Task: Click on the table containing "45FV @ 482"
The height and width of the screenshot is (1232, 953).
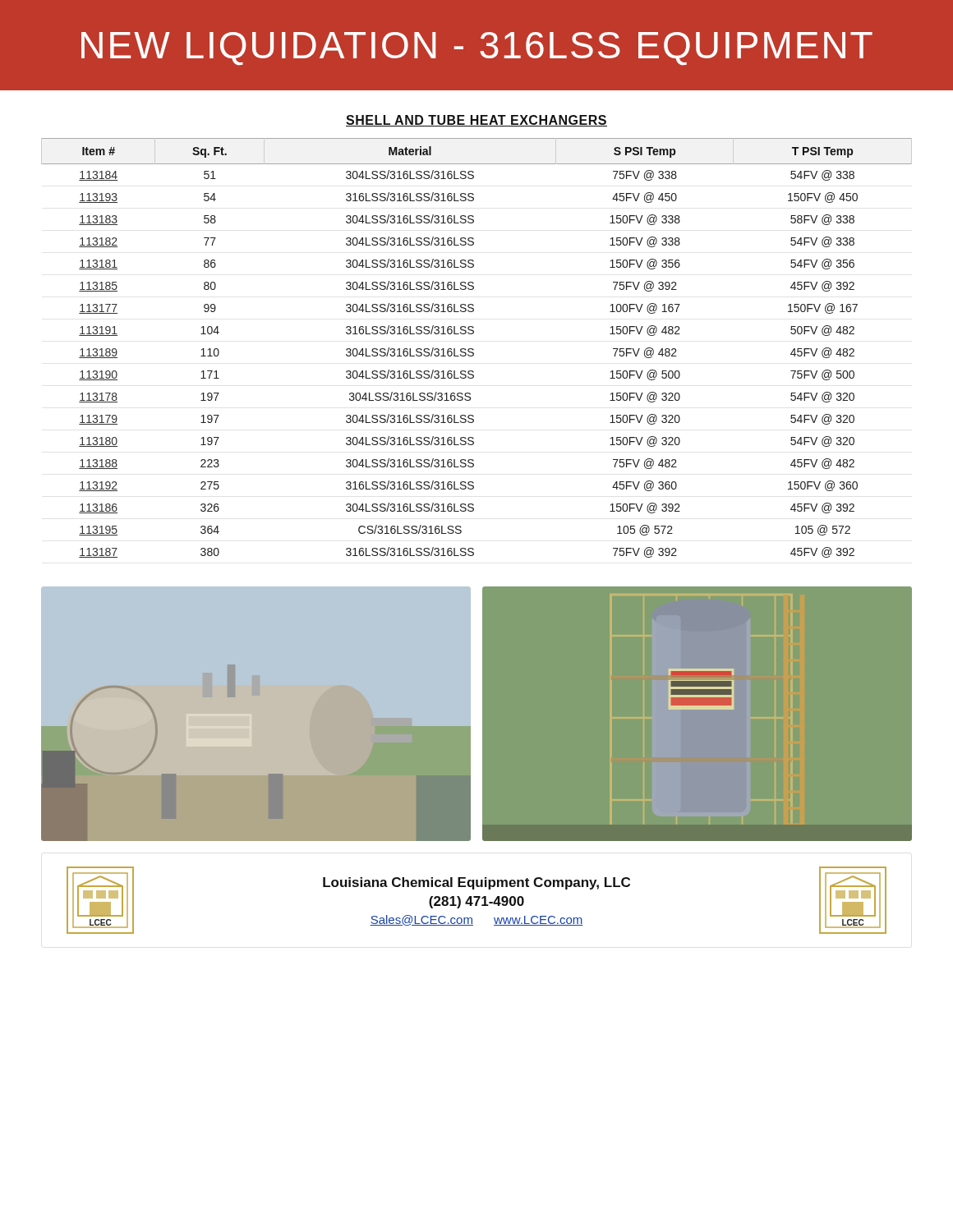Action: [476, 351]
